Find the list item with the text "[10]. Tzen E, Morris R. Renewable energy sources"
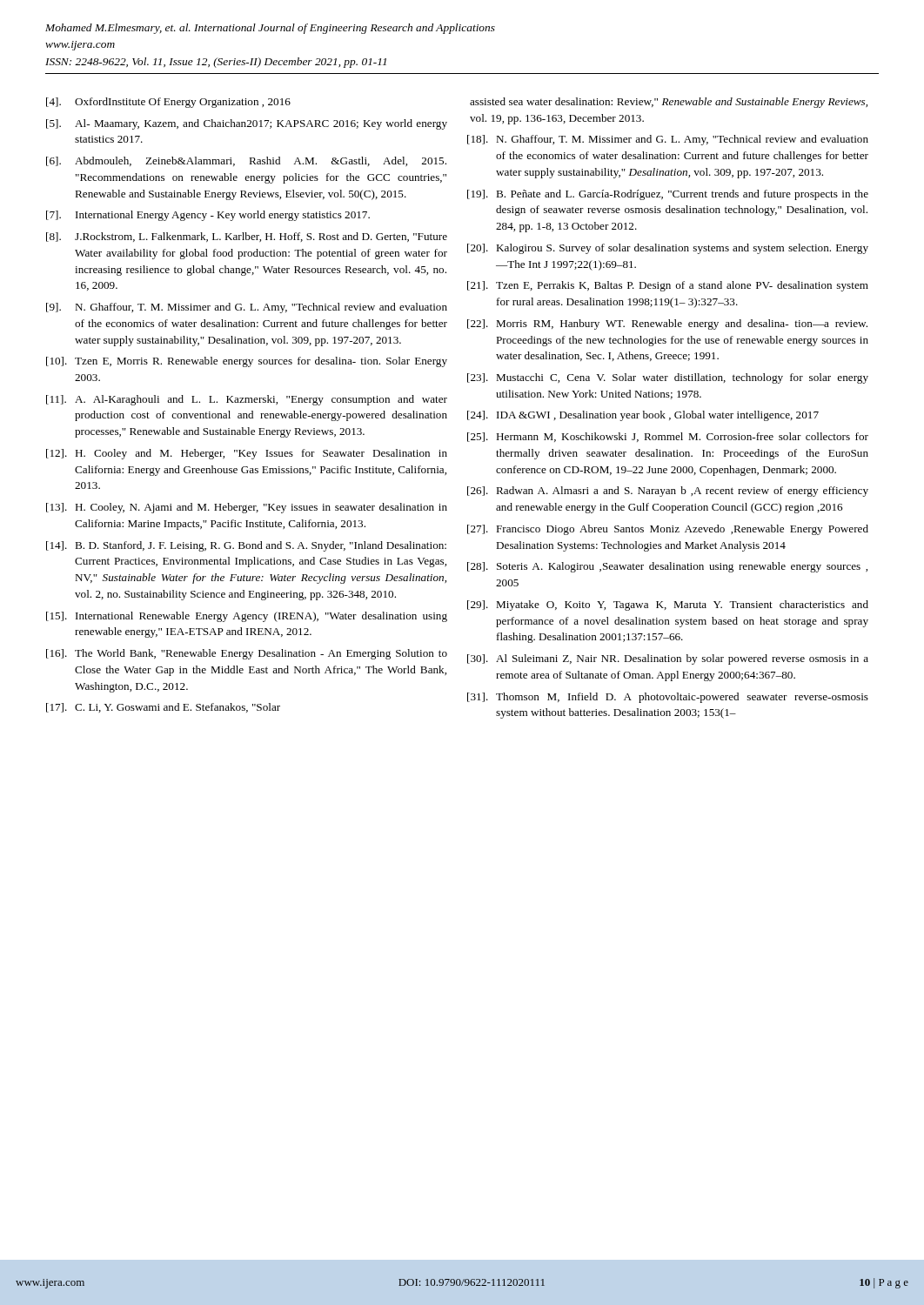 pyautogui.click(x=246, y=370)
